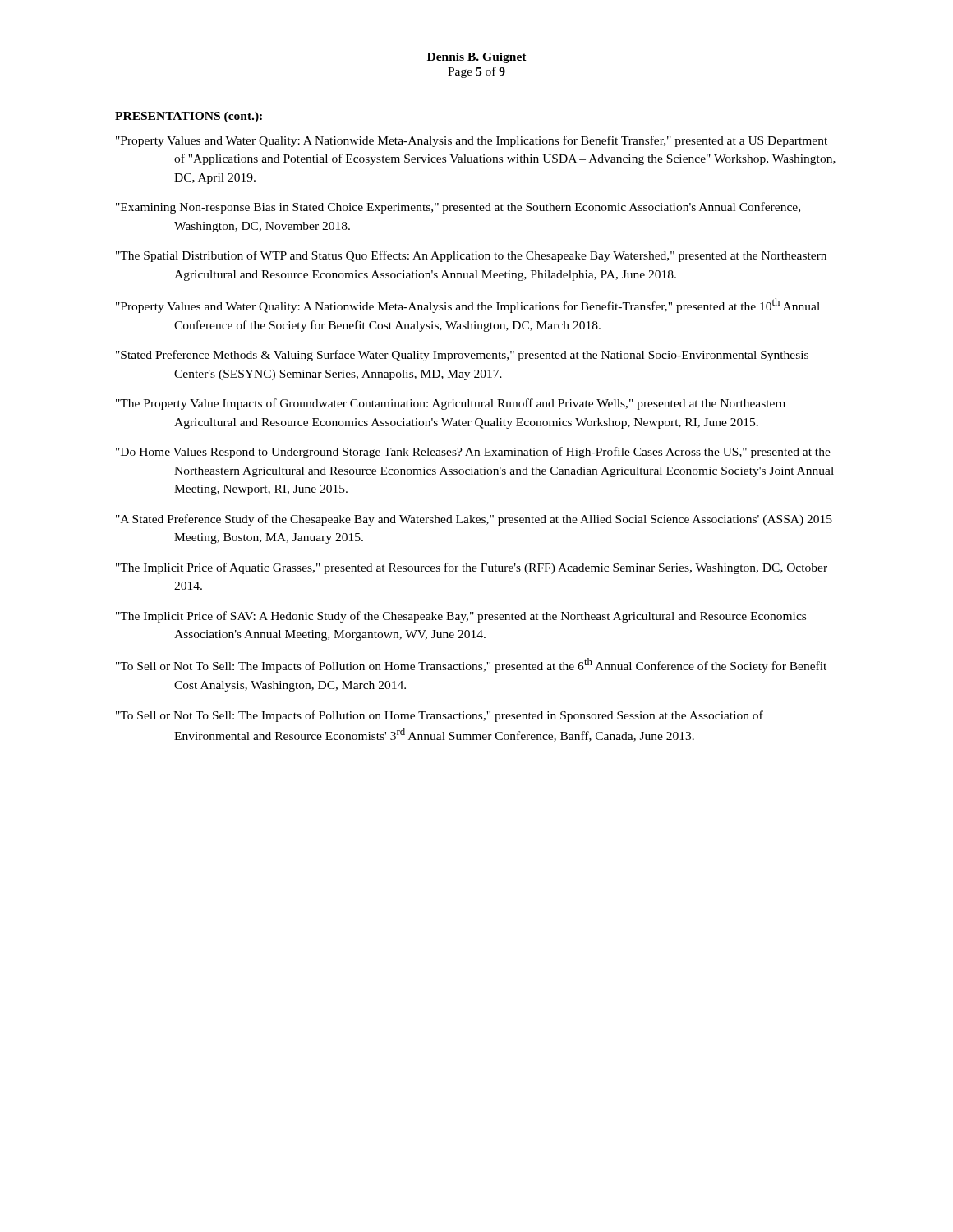Viewport: 953px width, 1232px height.
Task: Select the passage starting ""The Implicit Price of Aquatic Grasses,""
Action: (x=476, y=577)
